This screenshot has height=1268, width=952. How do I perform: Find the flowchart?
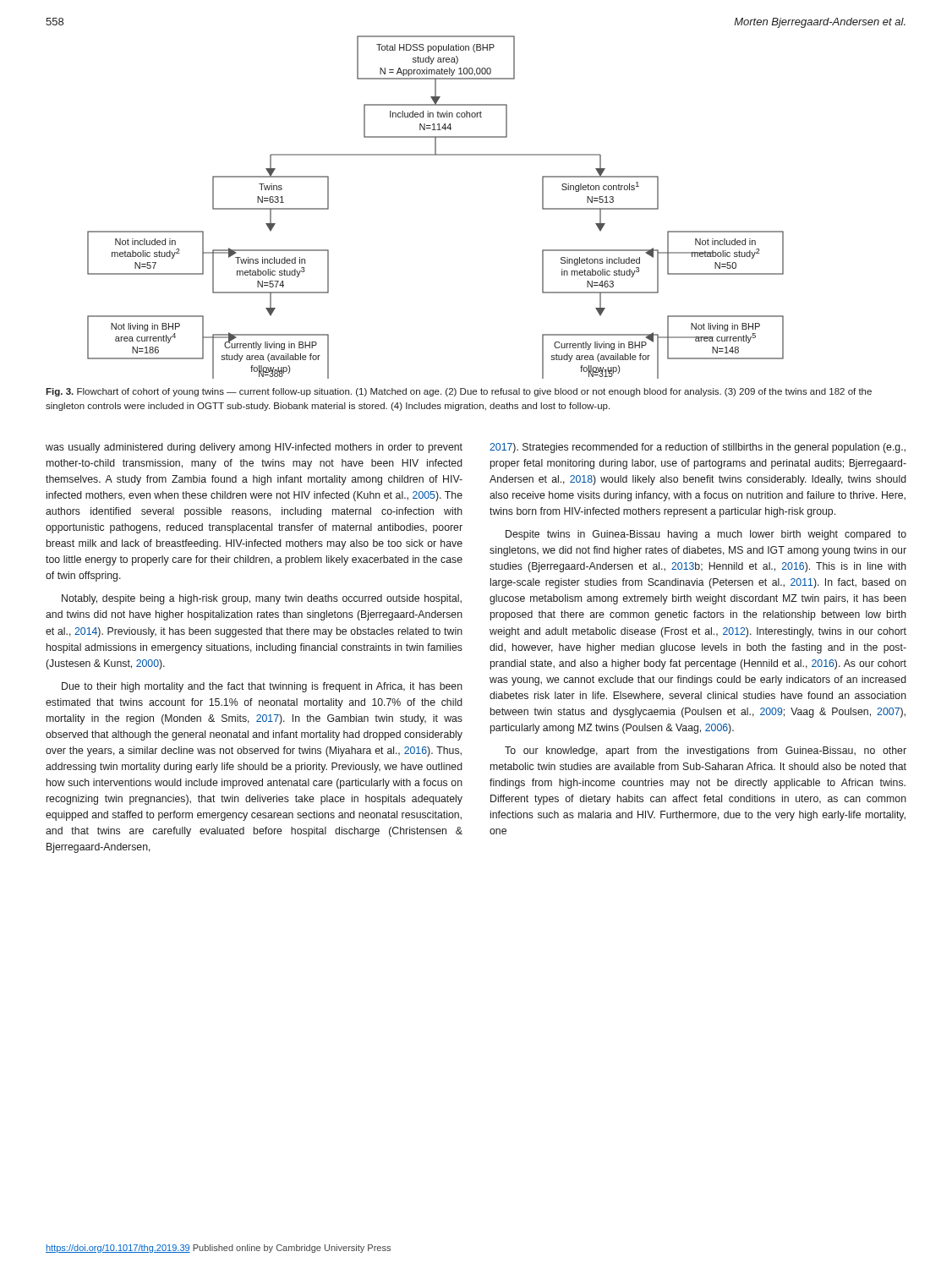(x=476, y=205)
